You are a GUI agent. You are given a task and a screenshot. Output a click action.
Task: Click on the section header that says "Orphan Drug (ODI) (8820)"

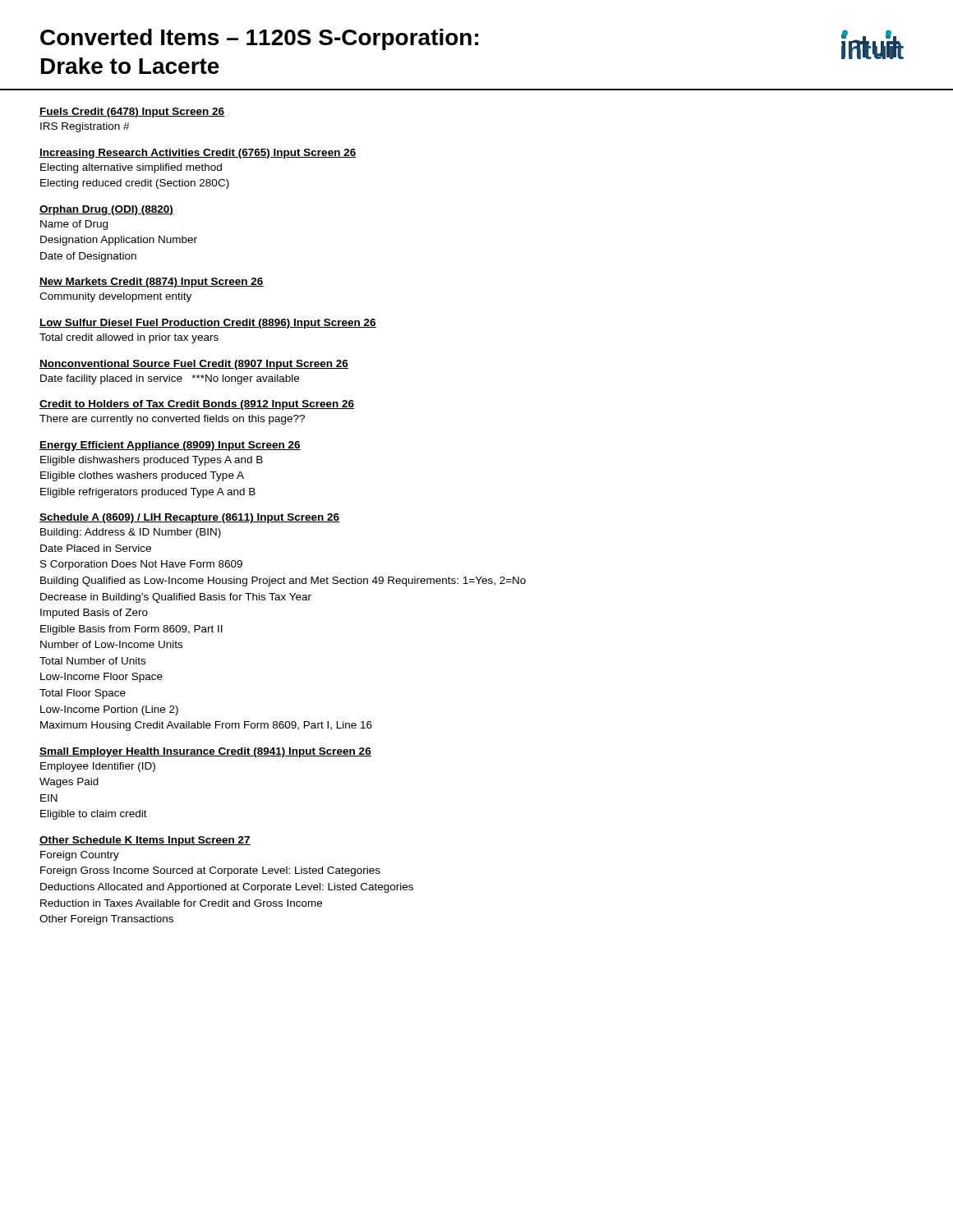(106, 209)
